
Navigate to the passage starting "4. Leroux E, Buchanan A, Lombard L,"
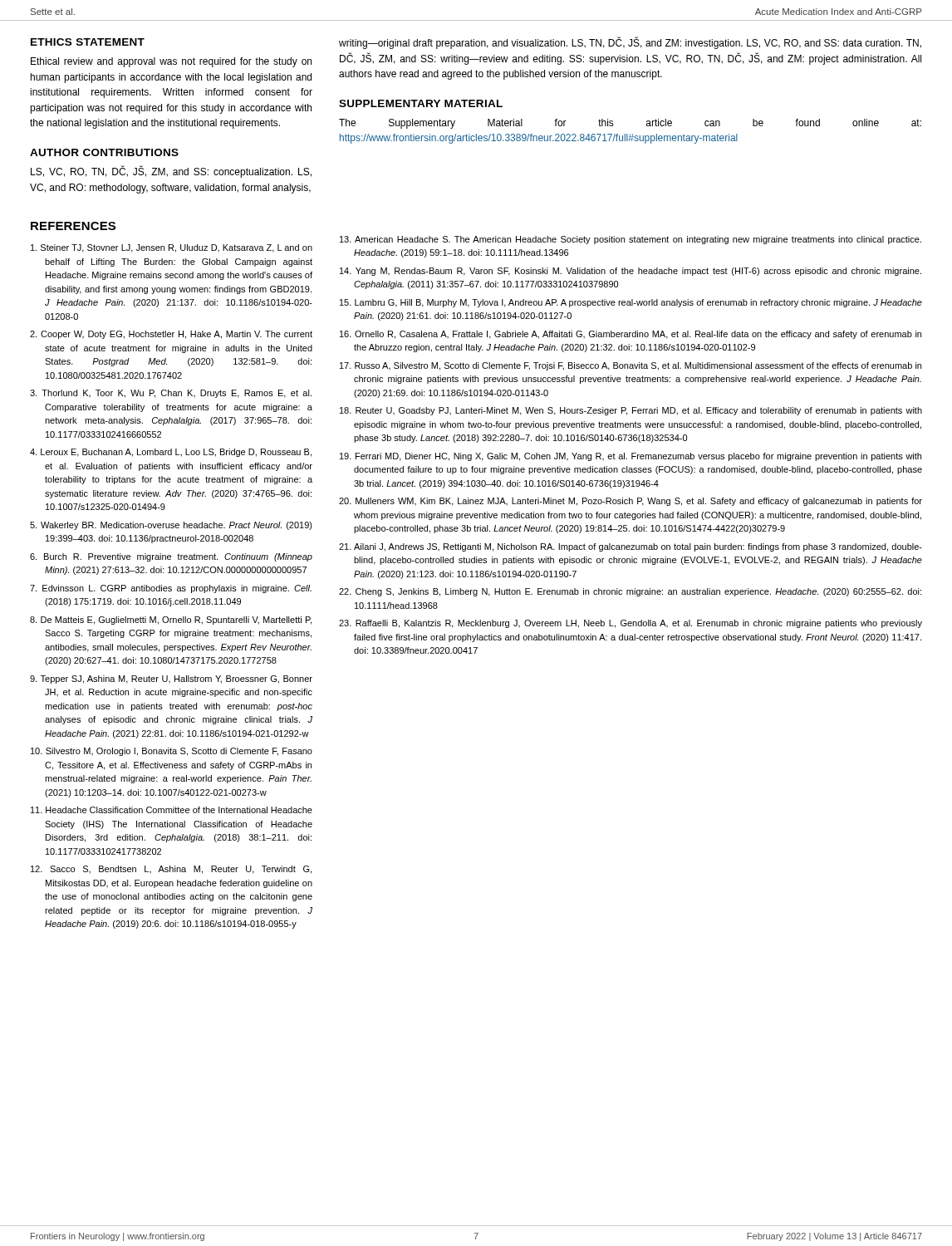pos(171,479)
